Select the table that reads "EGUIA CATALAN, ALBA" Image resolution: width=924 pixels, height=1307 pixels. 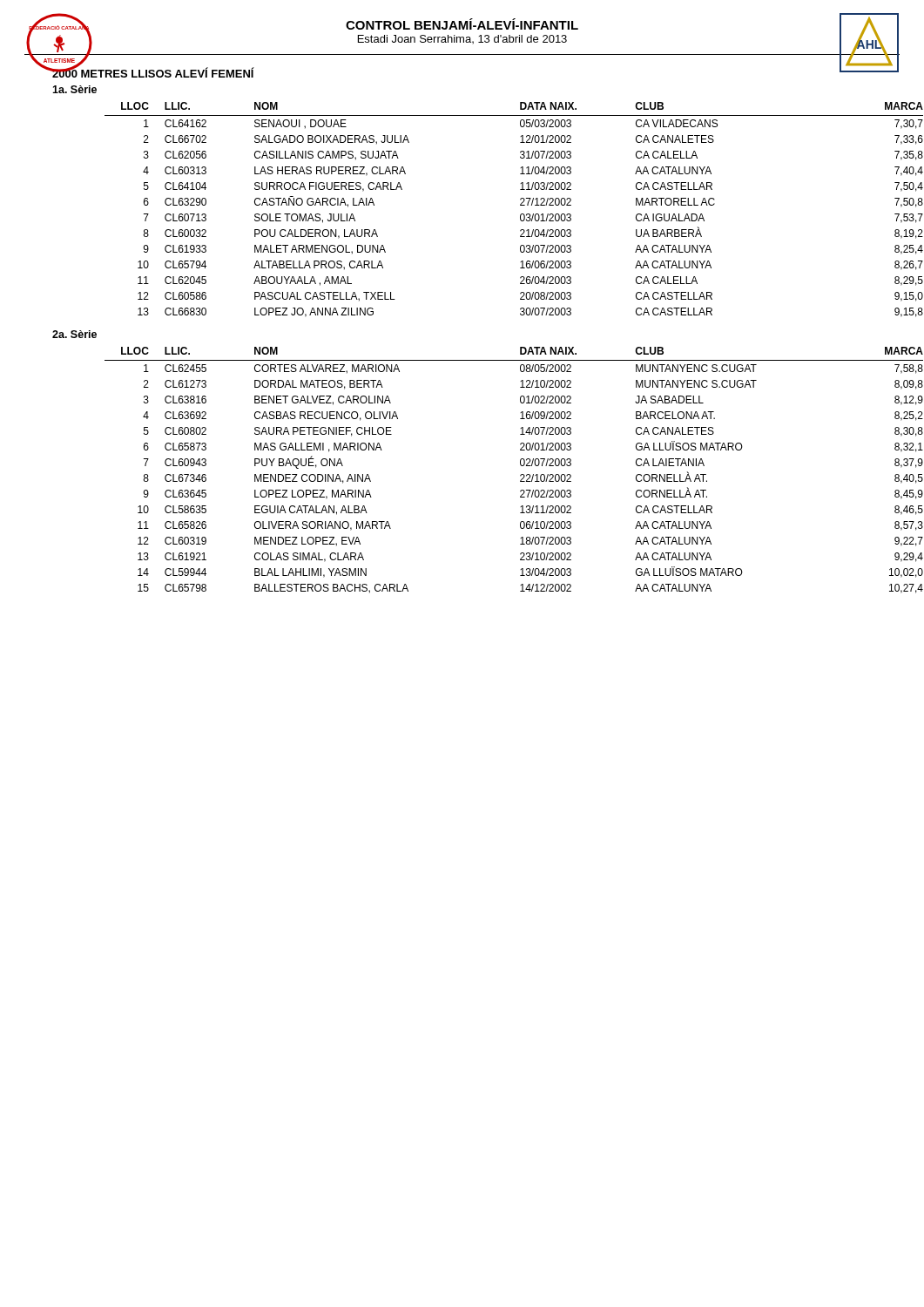click(462, 469)
